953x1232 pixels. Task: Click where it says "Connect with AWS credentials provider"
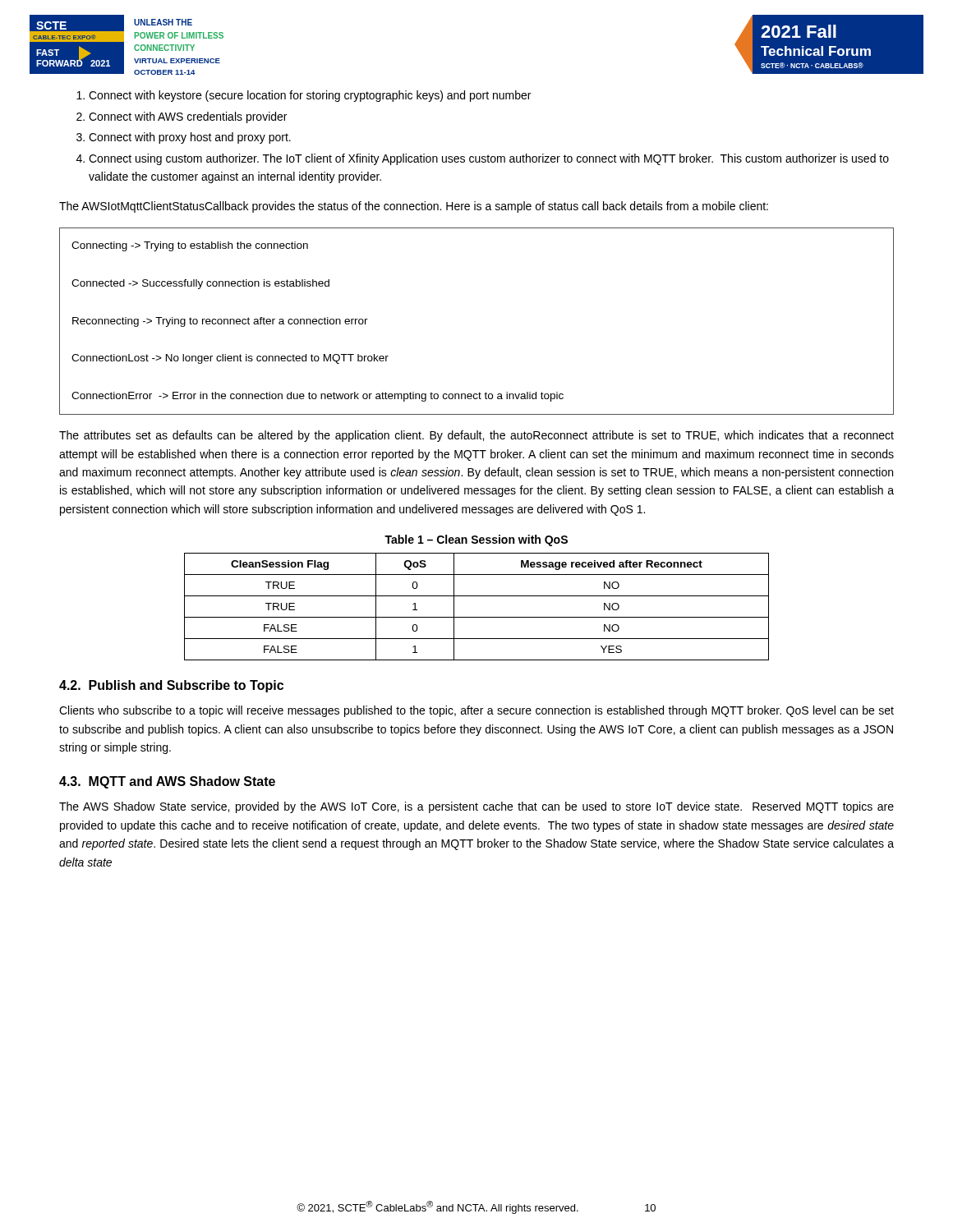click(188, 116)
